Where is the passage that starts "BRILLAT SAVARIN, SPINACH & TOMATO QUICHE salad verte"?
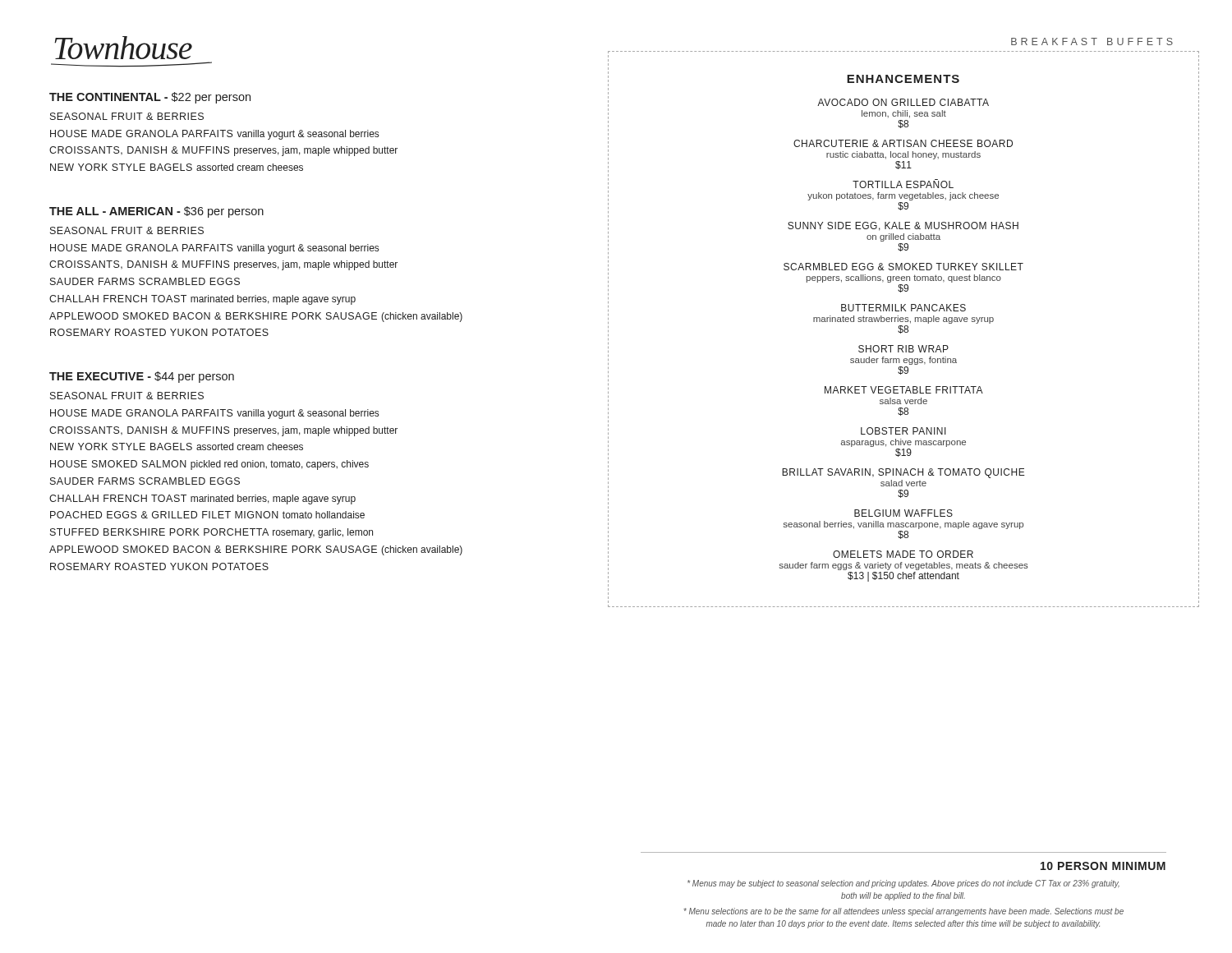The width and height of the screenshot is (1232, 953). pyautogui.click(x=903, y=483)
